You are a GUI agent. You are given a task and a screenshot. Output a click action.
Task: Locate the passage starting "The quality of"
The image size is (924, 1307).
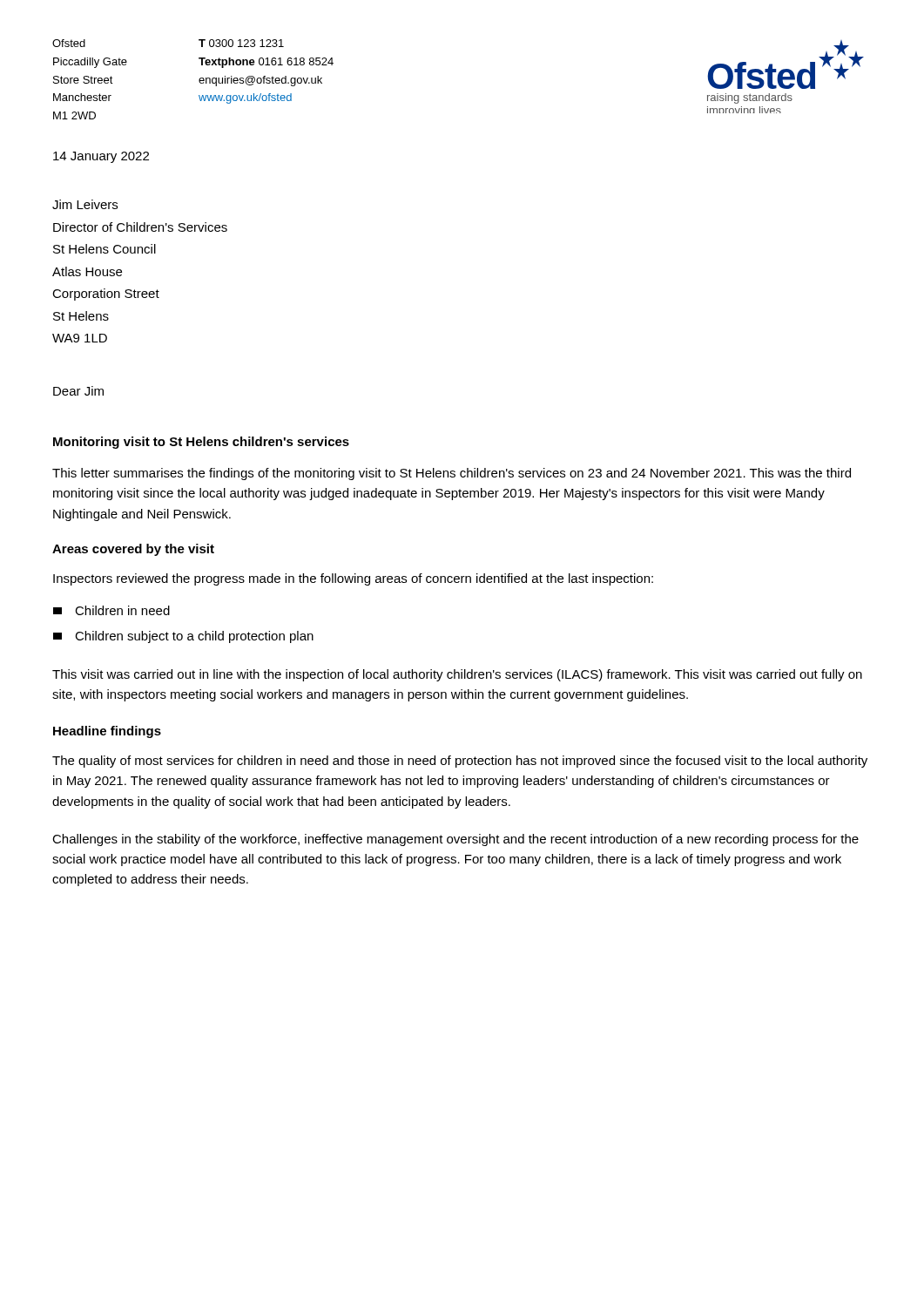460,780
